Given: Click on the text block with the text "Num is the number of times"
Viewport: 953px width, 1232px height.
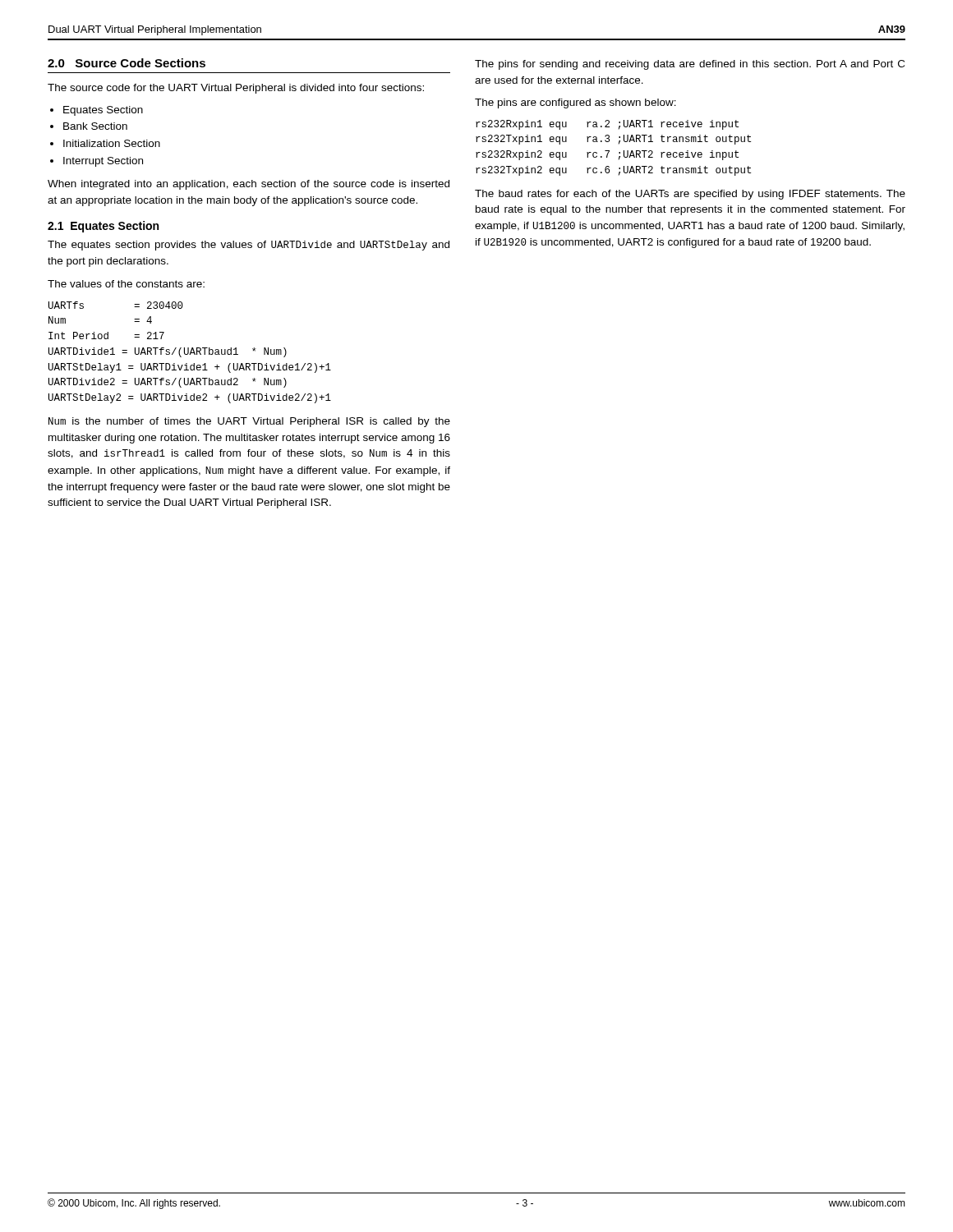Looking at the screenshot, I should [249, 462].
